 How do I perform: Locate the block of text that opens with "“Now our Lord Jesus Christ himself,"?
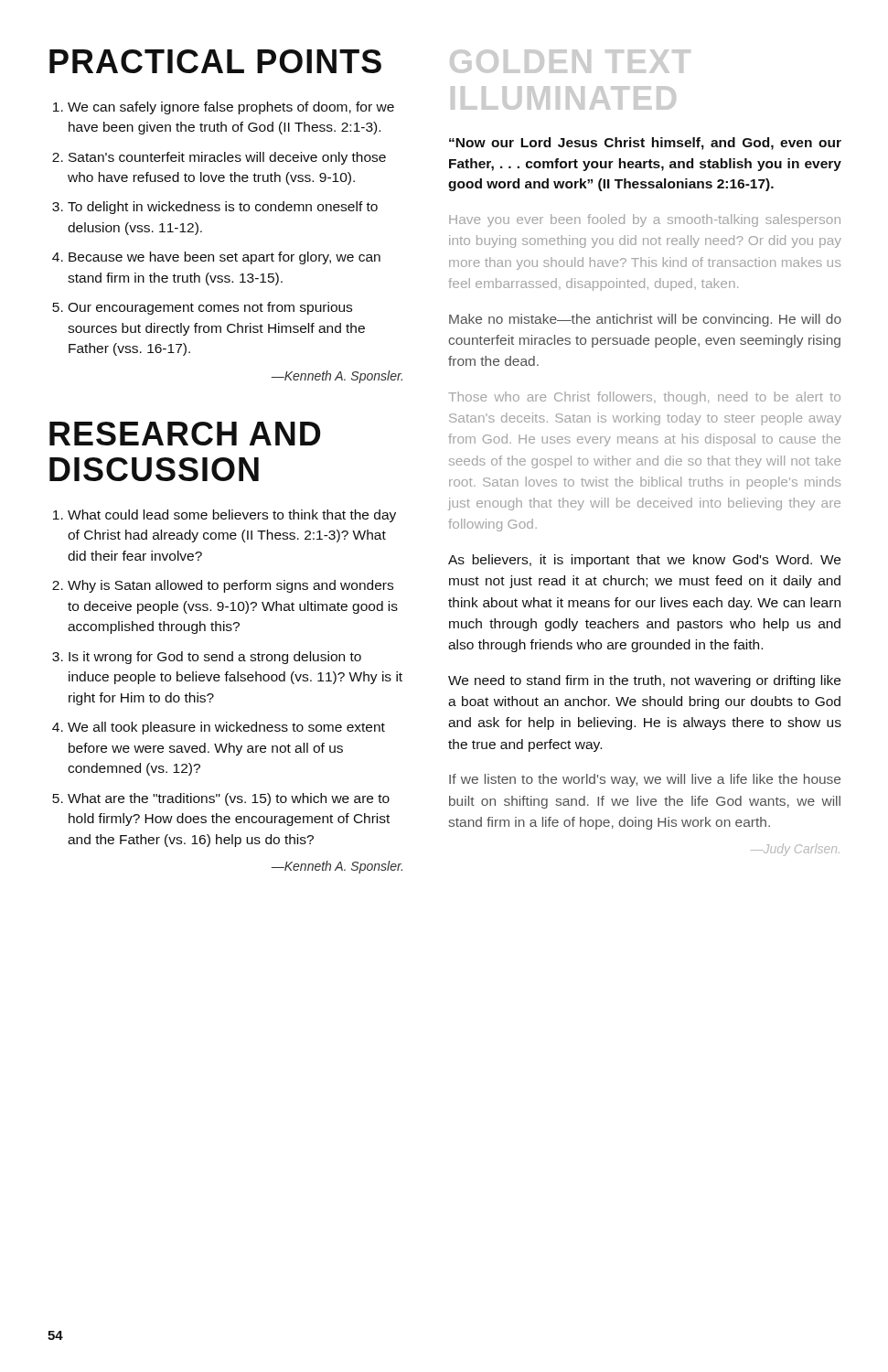pos(645,164)
